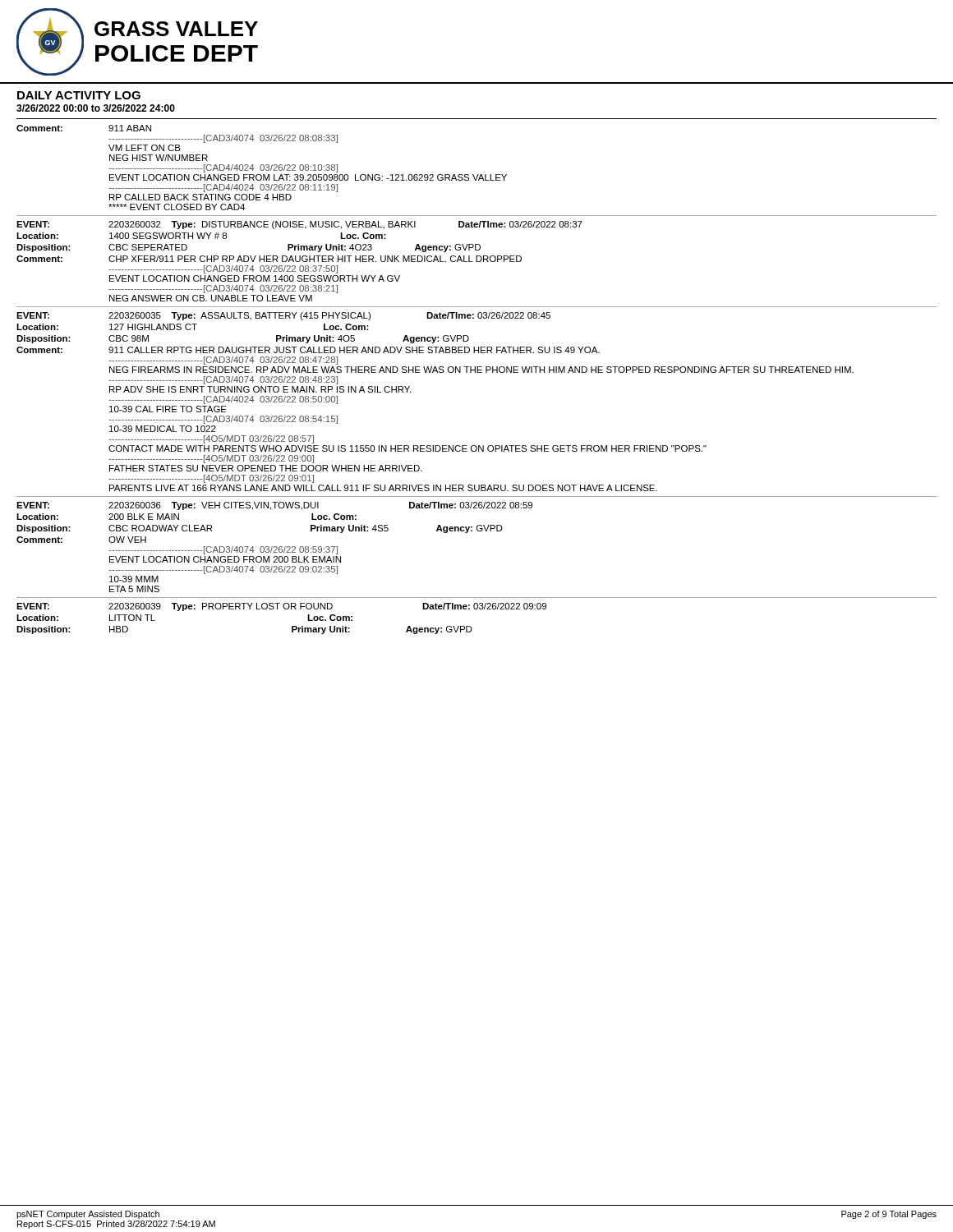The height and width of the screenshot is (1232, 953).
Task: Click on the table containing "CBC ROADWAY CLEAR"
Action: 476,547
